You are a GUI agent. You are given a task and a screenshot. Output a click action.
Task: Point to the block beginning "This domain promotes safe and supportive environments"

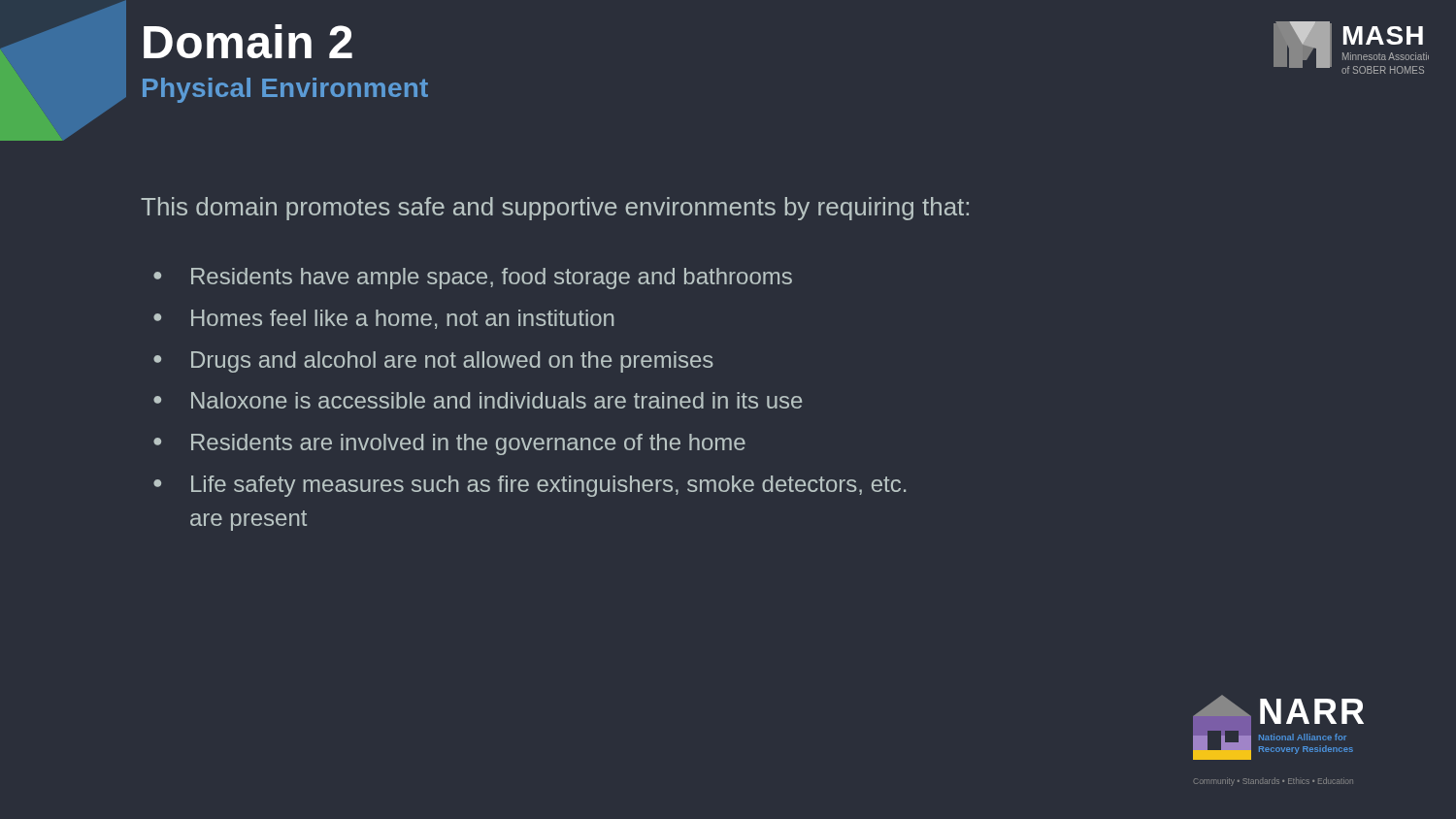click(760, 207)
